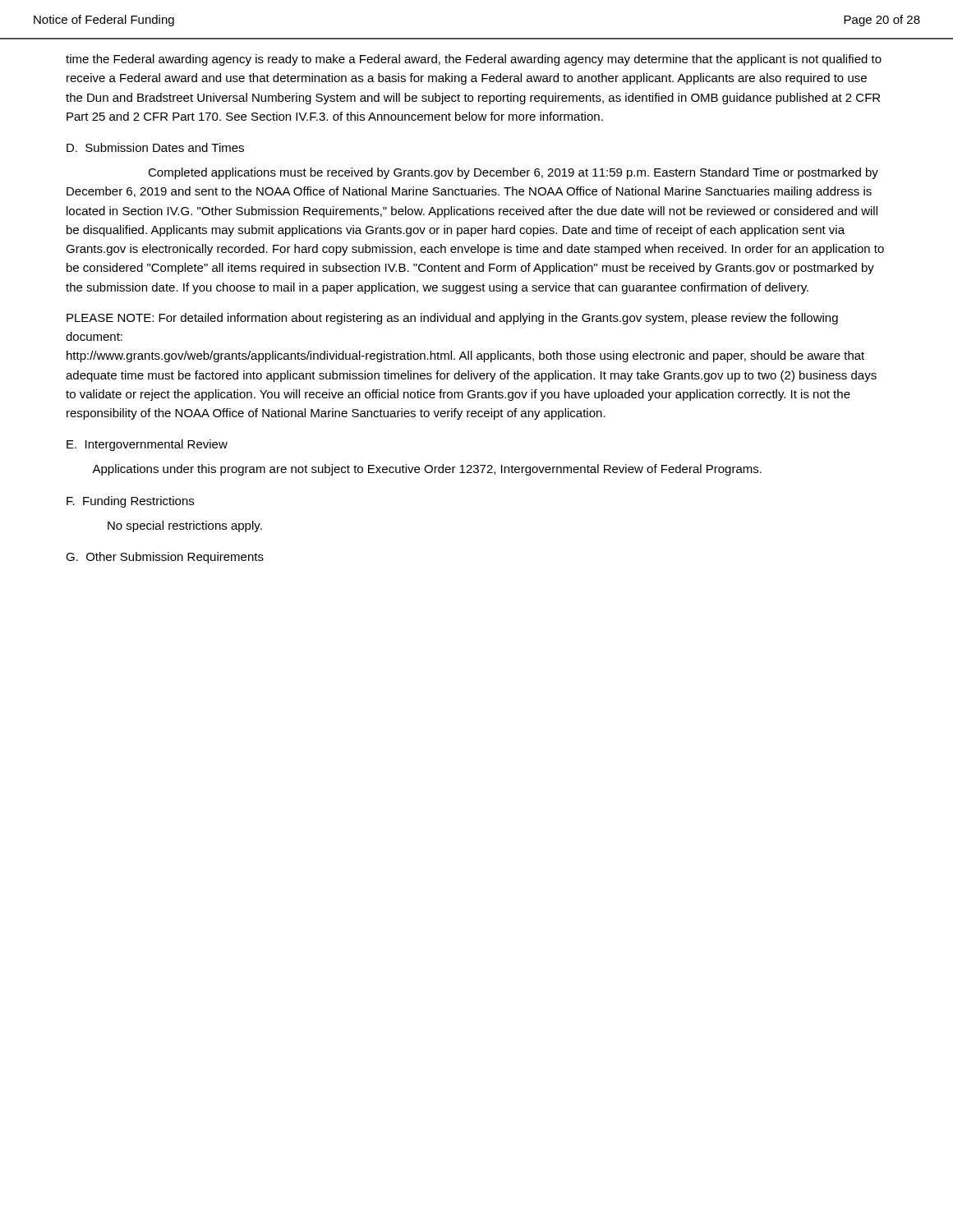Click on the text block starting "time the Federal awarding agency"
Screen dimensions: 1232x953
pyautogui.click(x=474, y=87)
